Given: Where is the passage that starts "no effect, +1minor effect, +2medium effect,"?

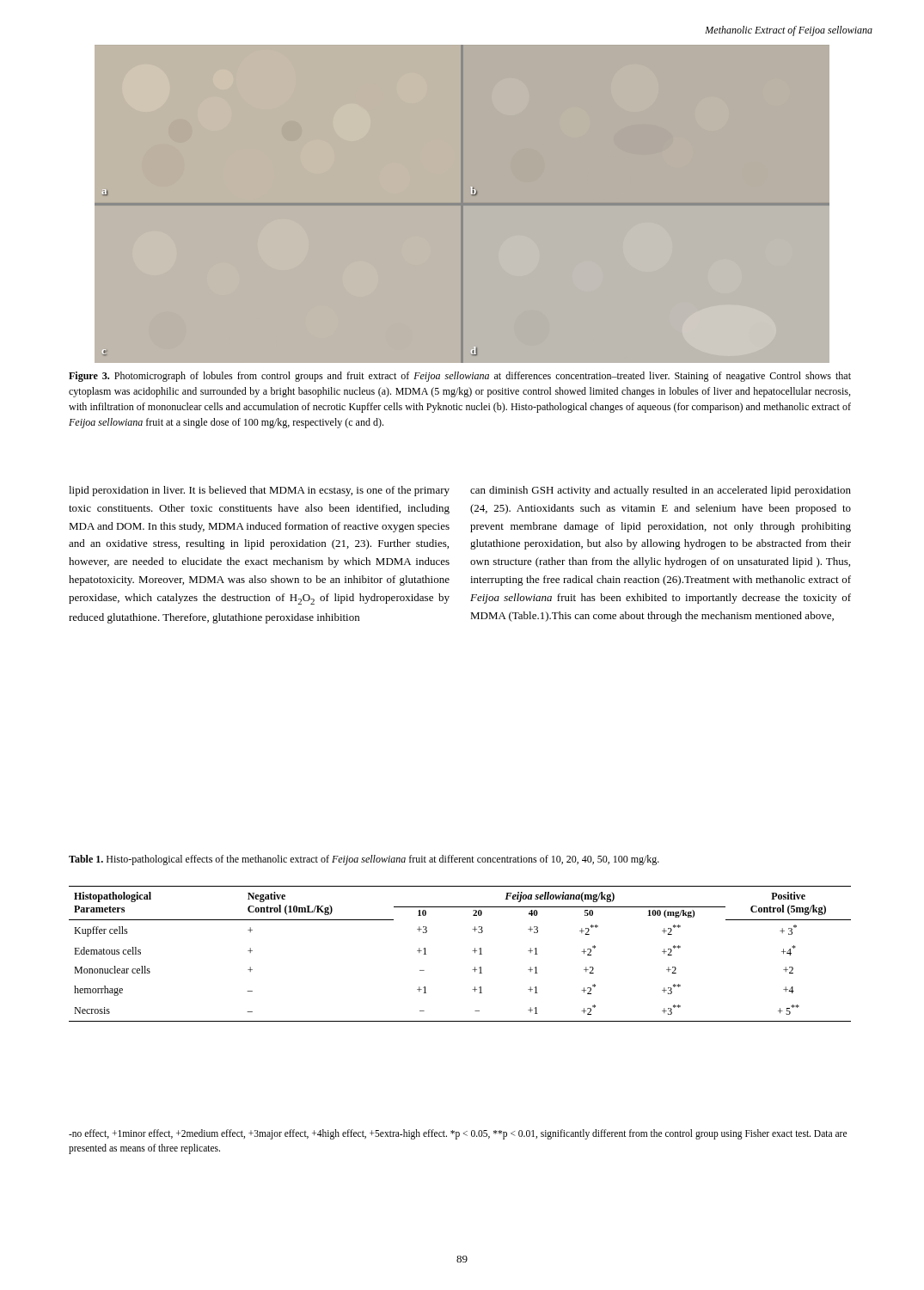Looking at the screenshot, I should [458, 1141].
